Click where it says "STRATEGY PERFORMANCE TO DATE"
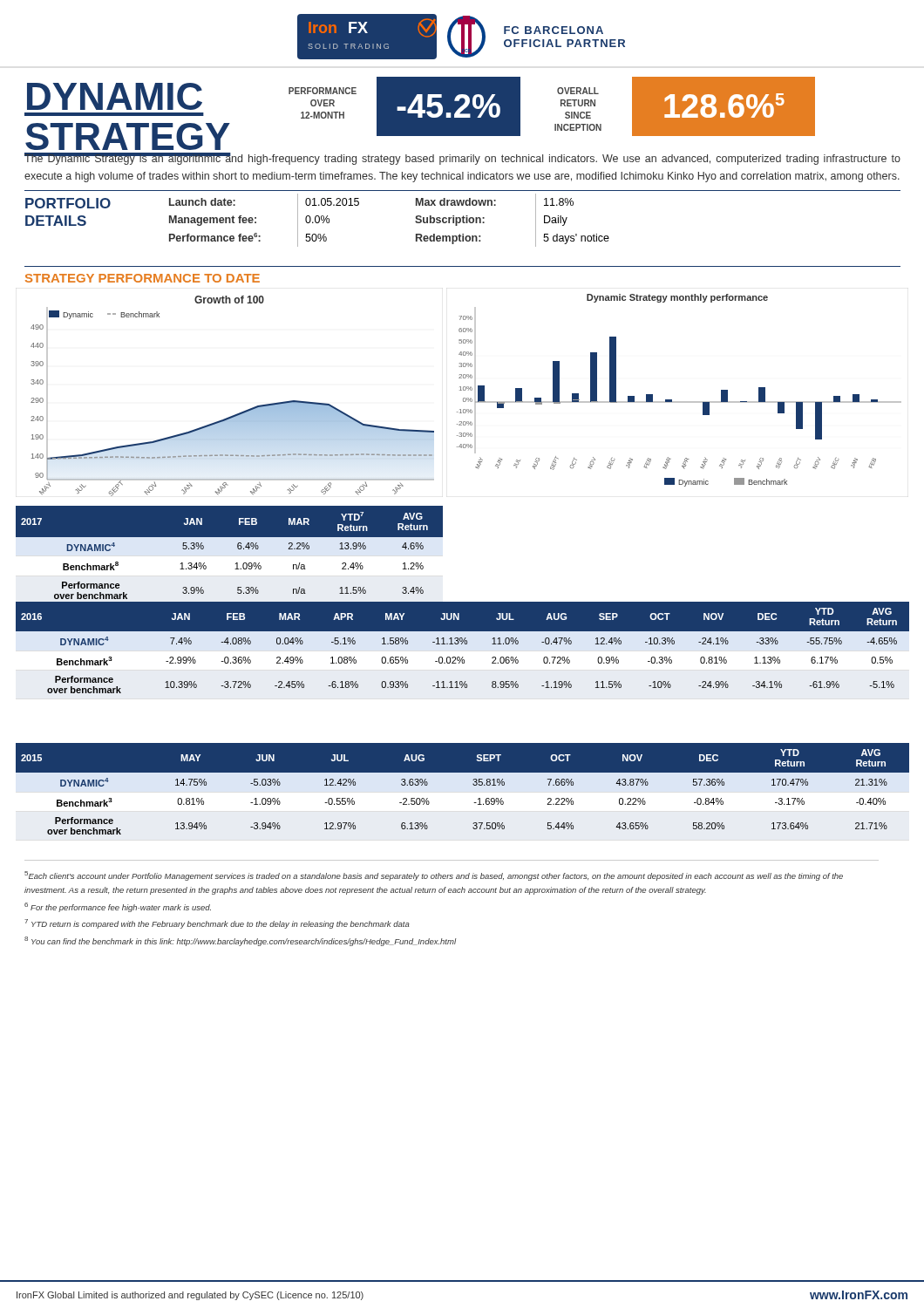The width and height of the screenshot is (924, 1308). click(142, 278)
